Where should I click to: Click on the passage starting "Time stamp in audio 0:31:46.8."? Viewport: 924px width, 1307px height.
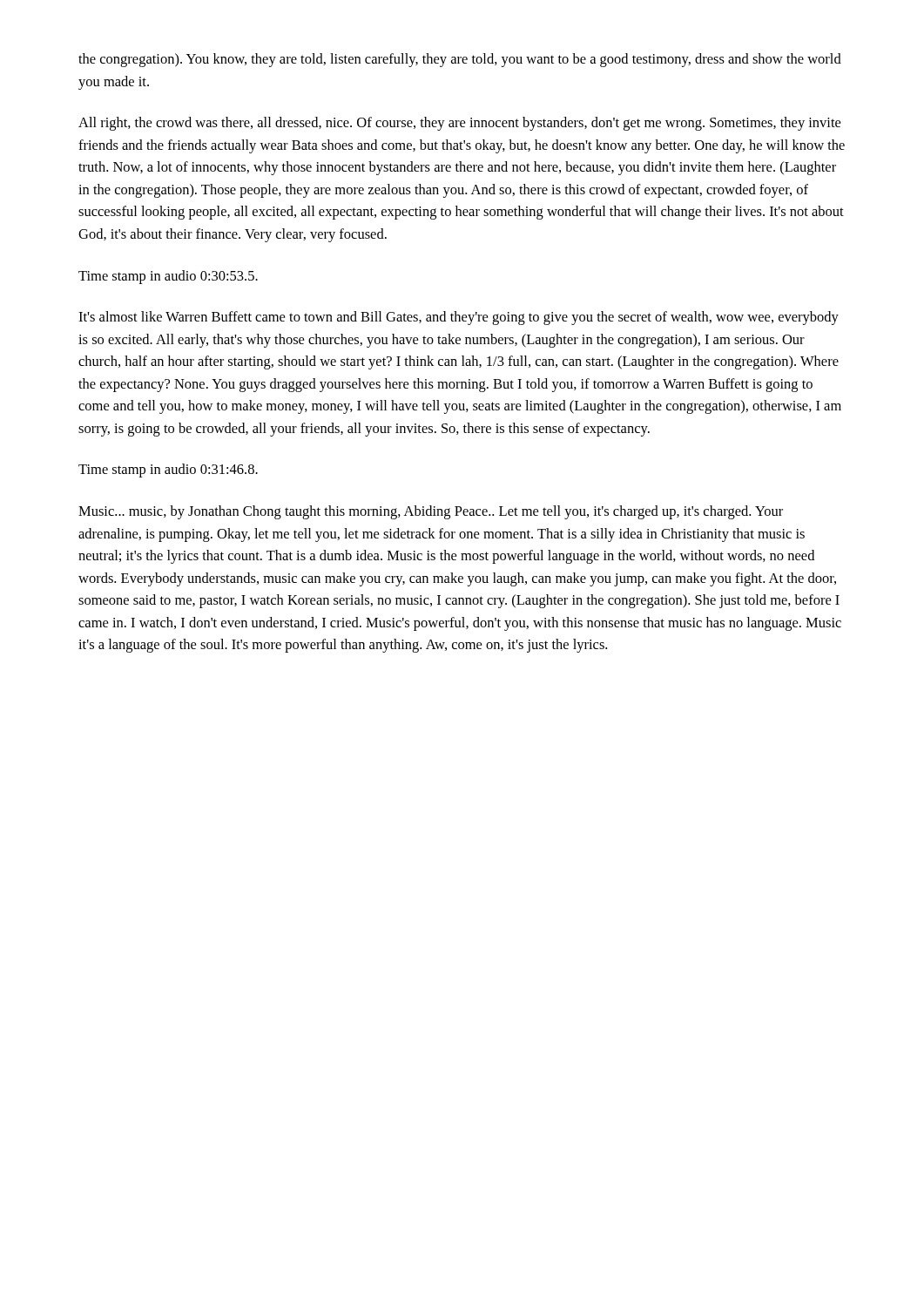(x=168, y=470)
